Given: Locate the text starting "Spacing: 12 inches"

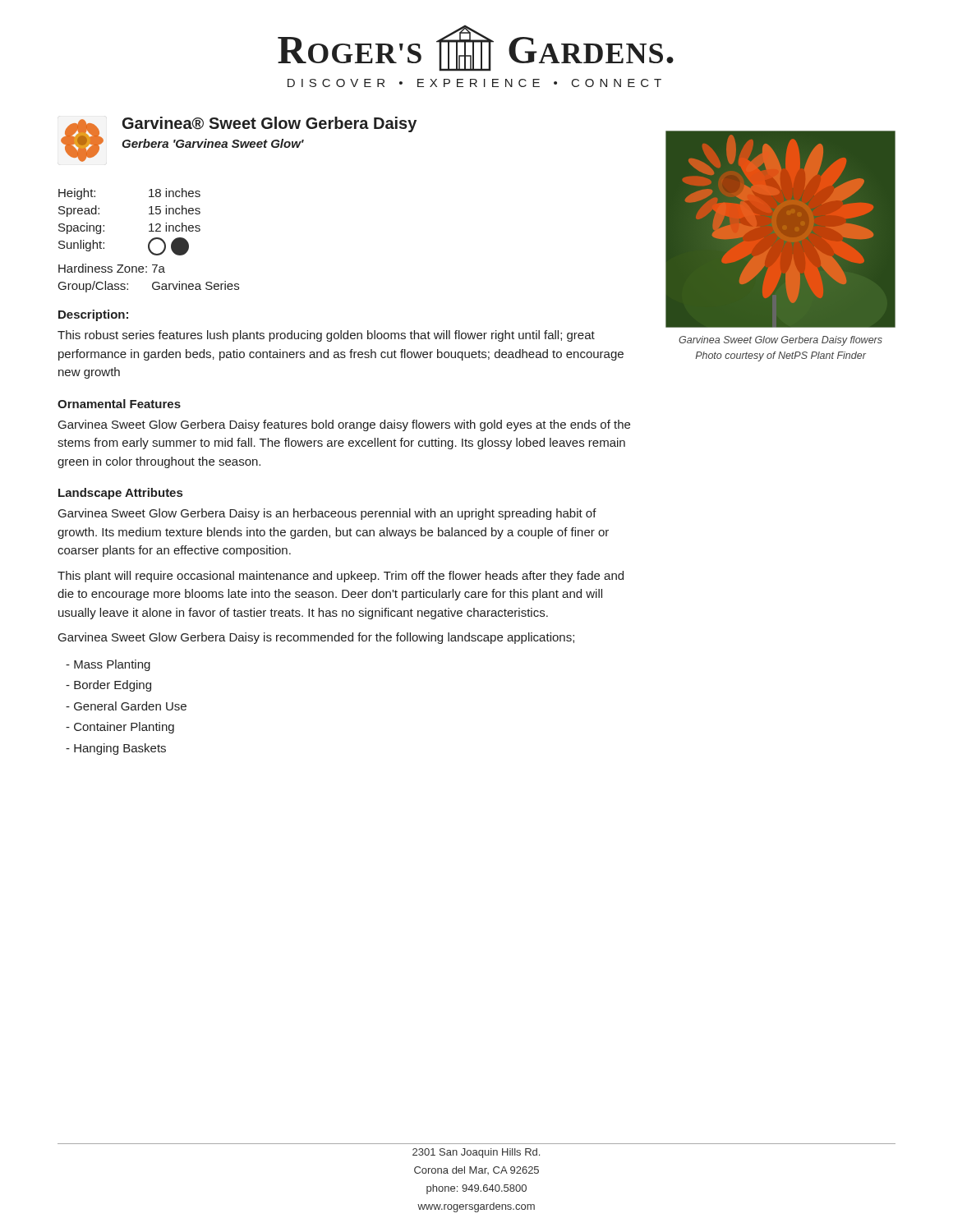Looking at the screenshot, I should [x=78, y=228].
